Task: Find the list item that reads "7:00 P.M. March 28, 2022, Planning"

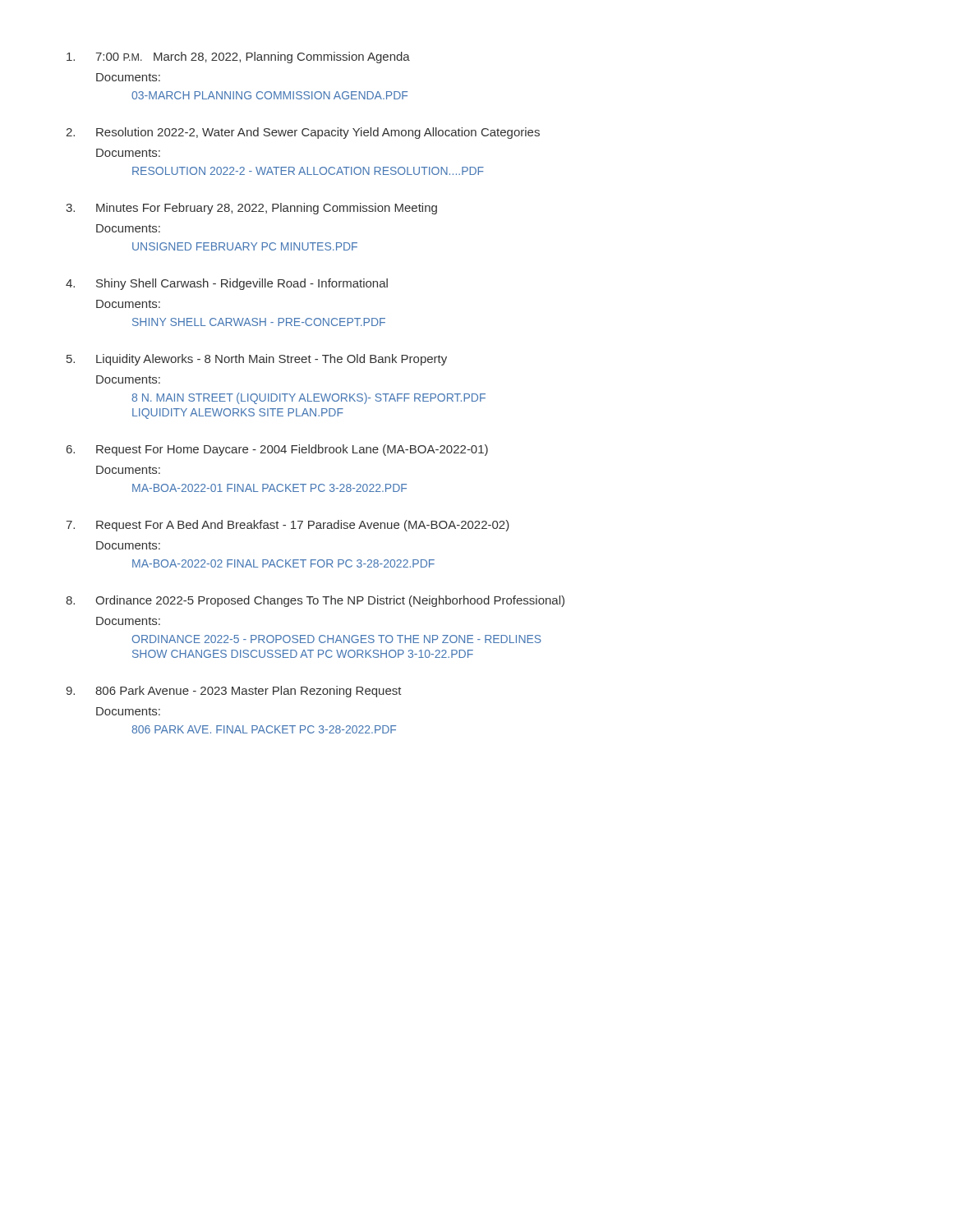Action: pyautogui.click(x=238, y=57)
